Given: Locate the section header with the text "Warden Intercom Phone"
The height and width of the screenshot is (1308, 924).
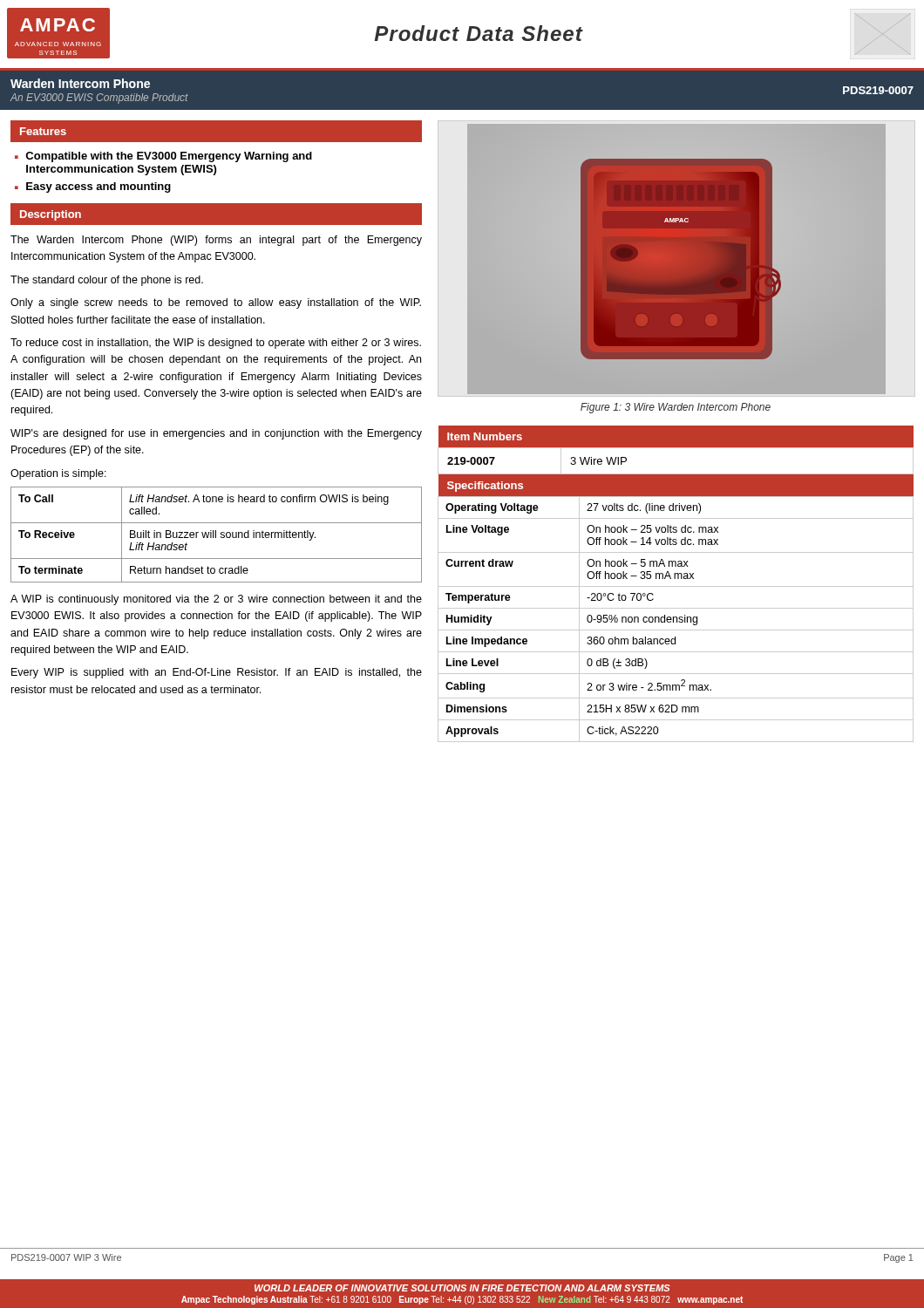Looking at the screenshot, I should point(130,88).
